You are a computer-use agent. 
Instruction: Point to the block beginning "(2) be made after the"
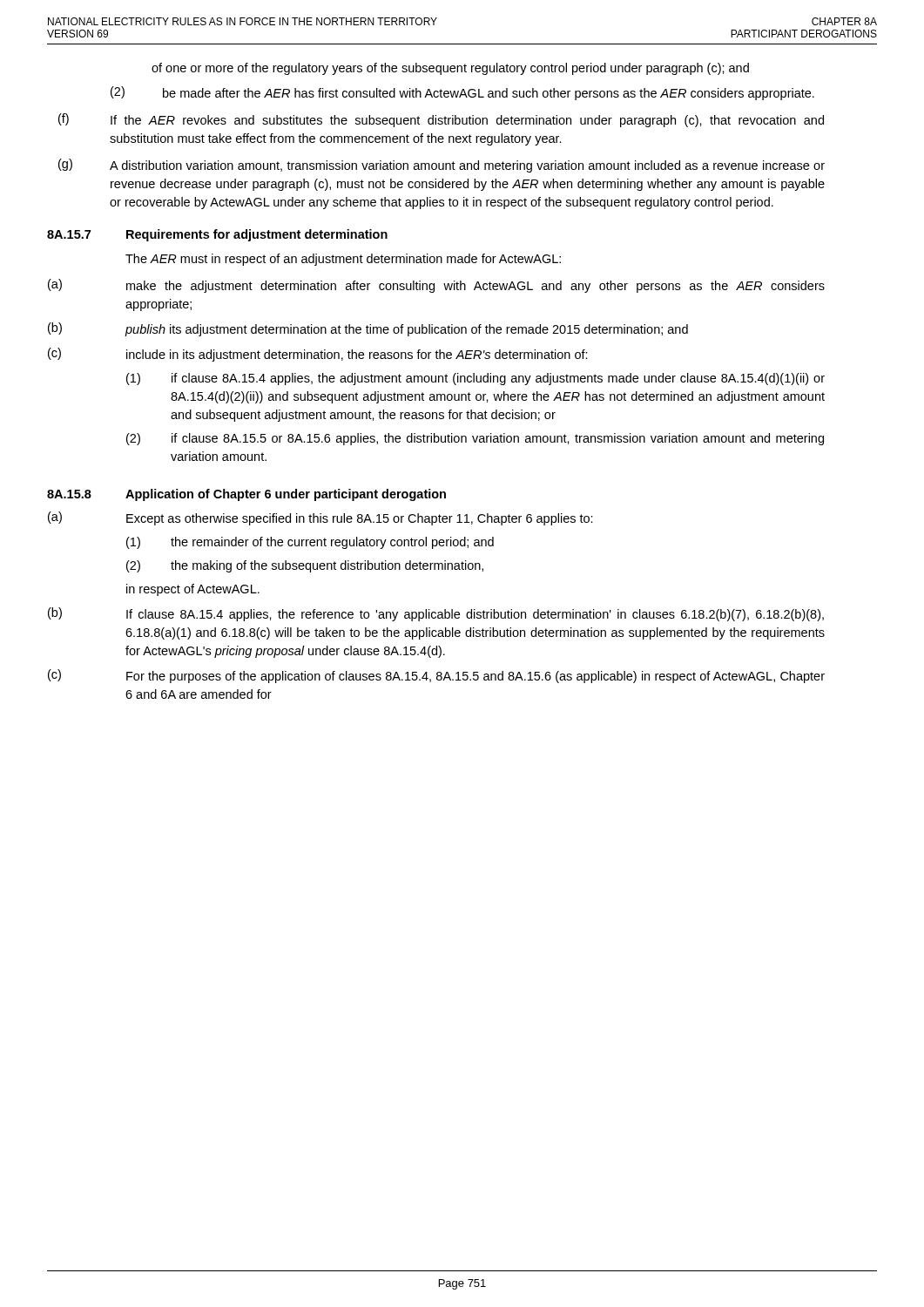coord(462,94)
